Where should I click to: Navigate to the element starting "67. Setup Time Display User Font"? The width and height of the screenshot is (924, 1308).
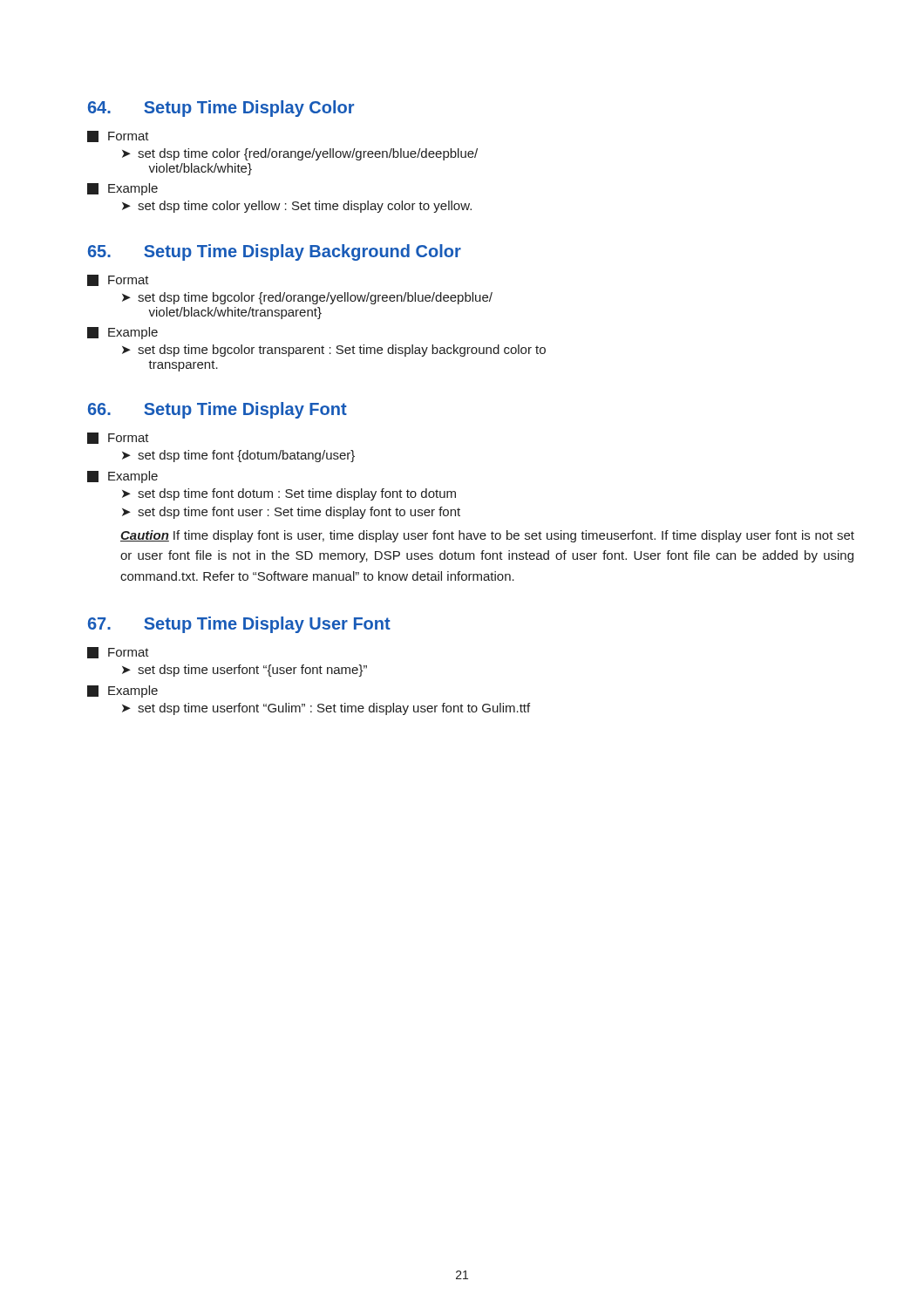click(x=239, y=624)
